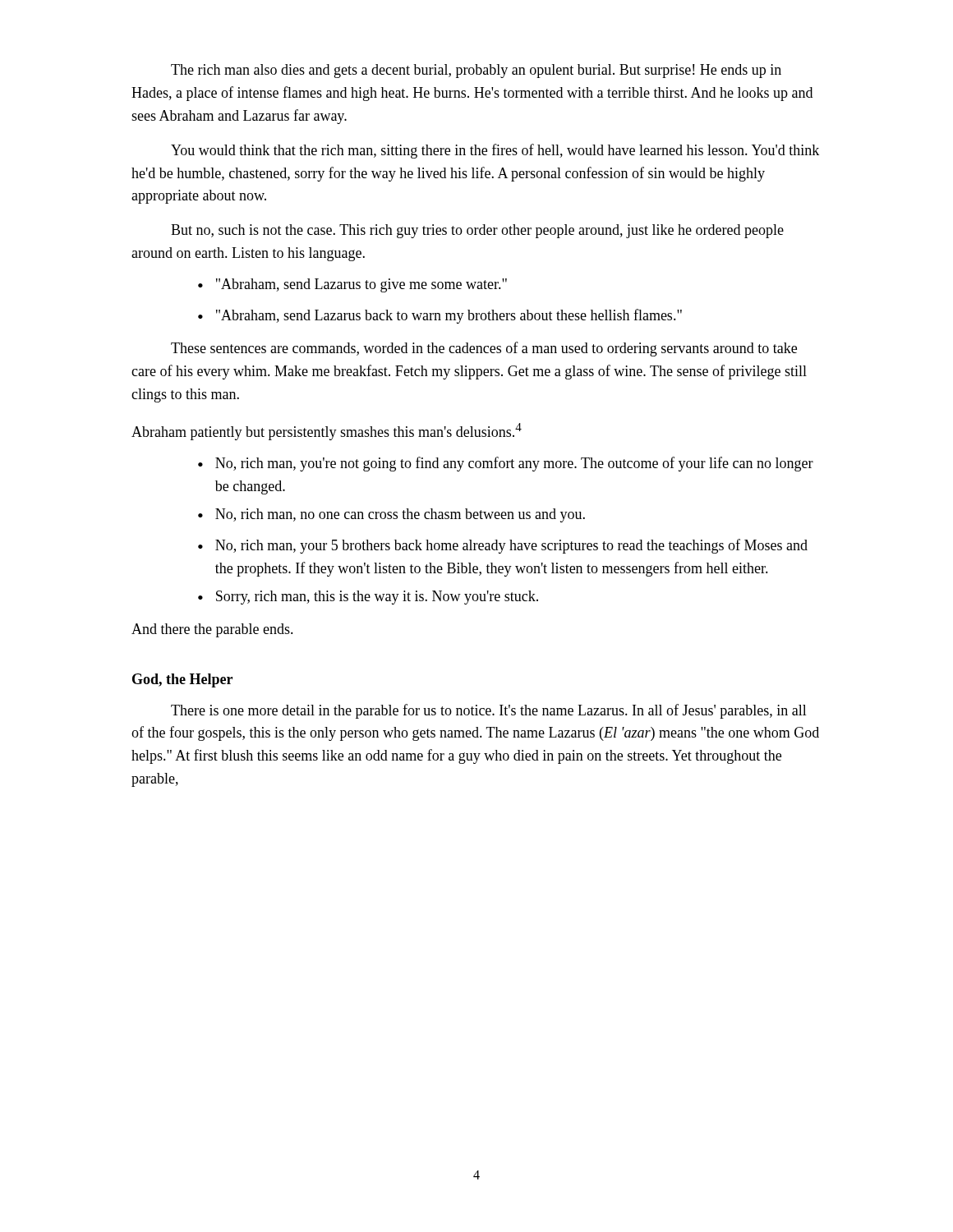Click on the text block that reads "But no, such is not the"
This screenshot has height=1232, width=953.
coord(476,242)
